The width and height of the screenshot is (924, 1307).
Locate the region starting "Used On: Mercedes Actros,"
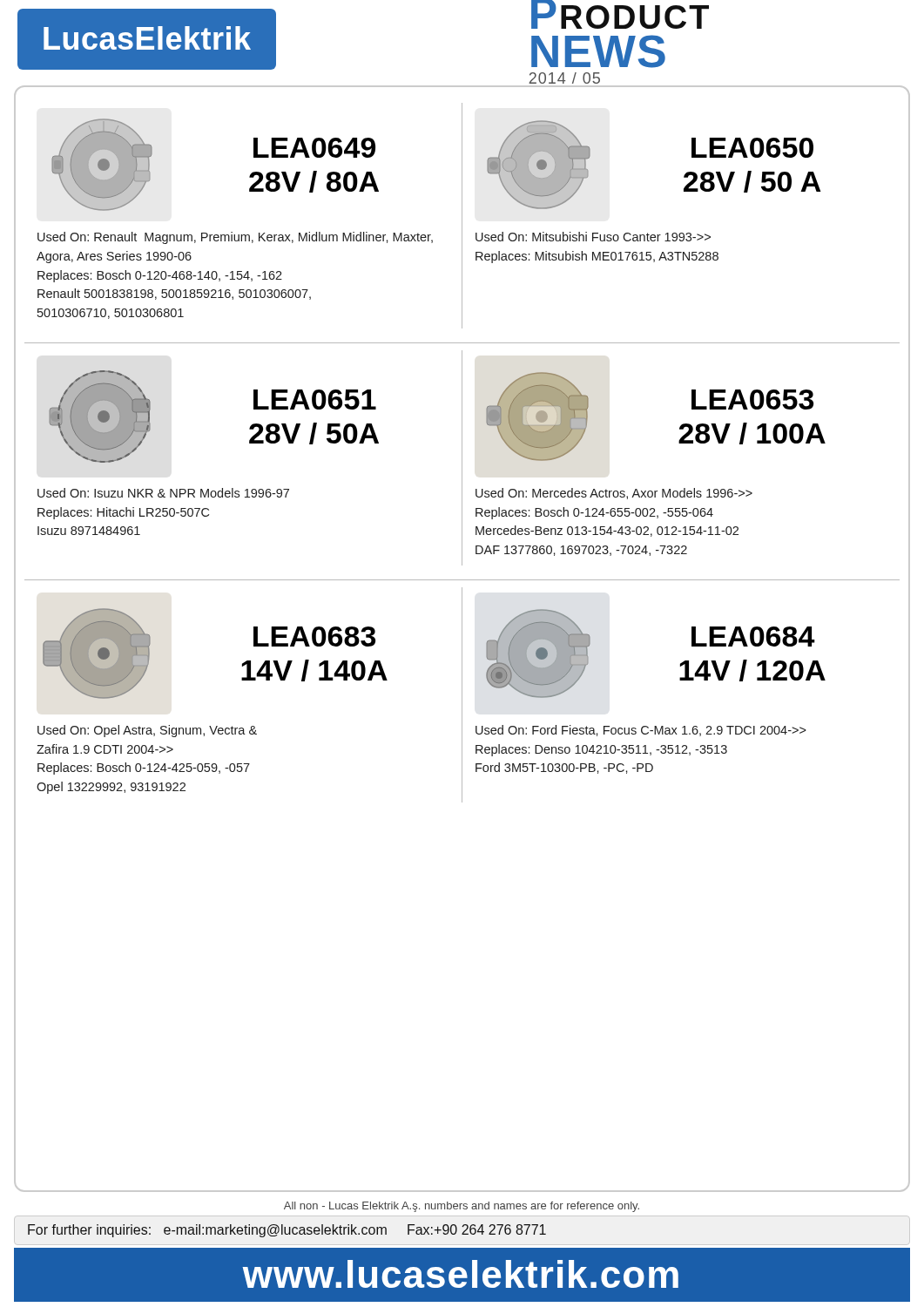[614, 521]
